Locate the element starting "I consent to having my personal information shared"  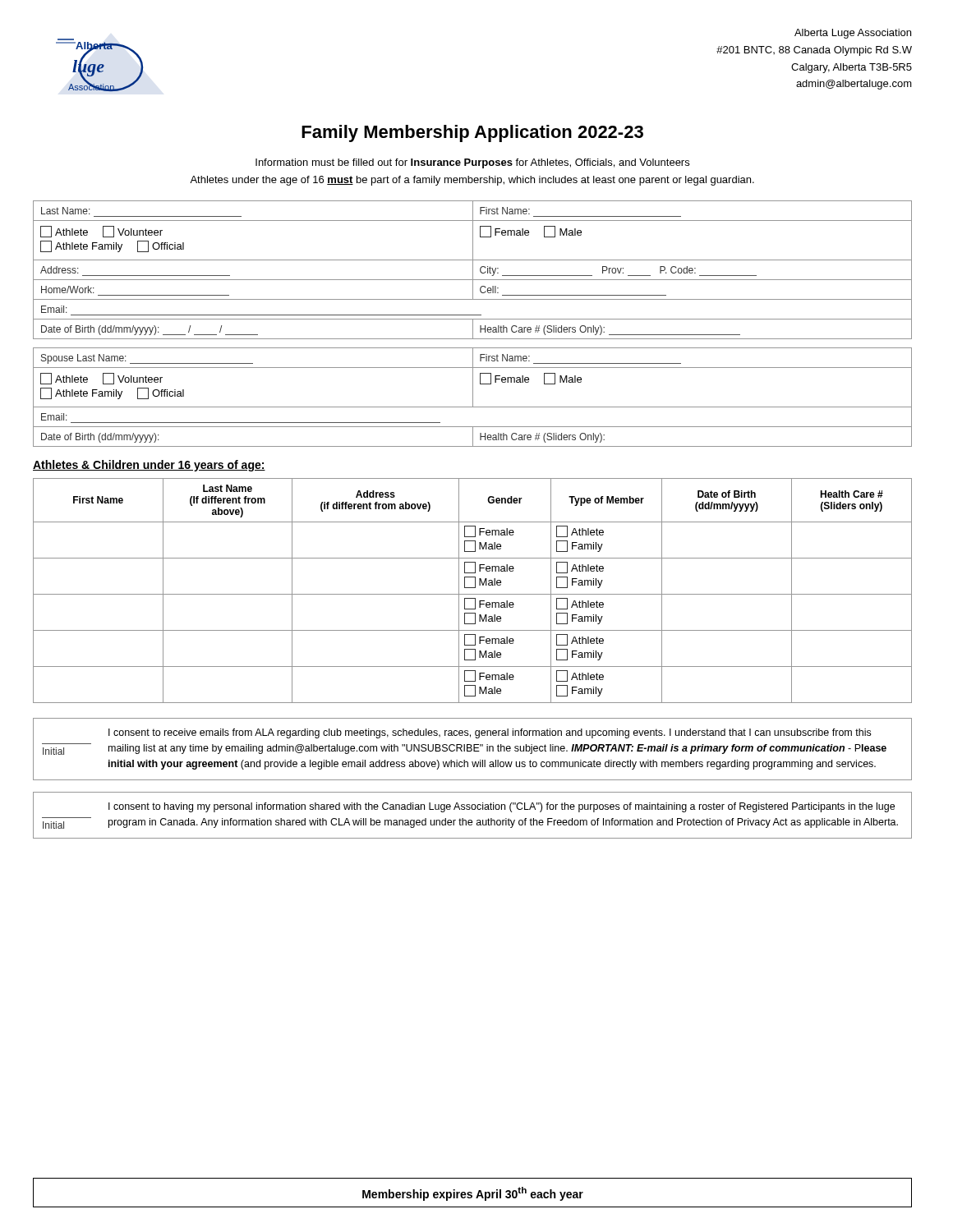pyautogui.click(x=503, y=814)
